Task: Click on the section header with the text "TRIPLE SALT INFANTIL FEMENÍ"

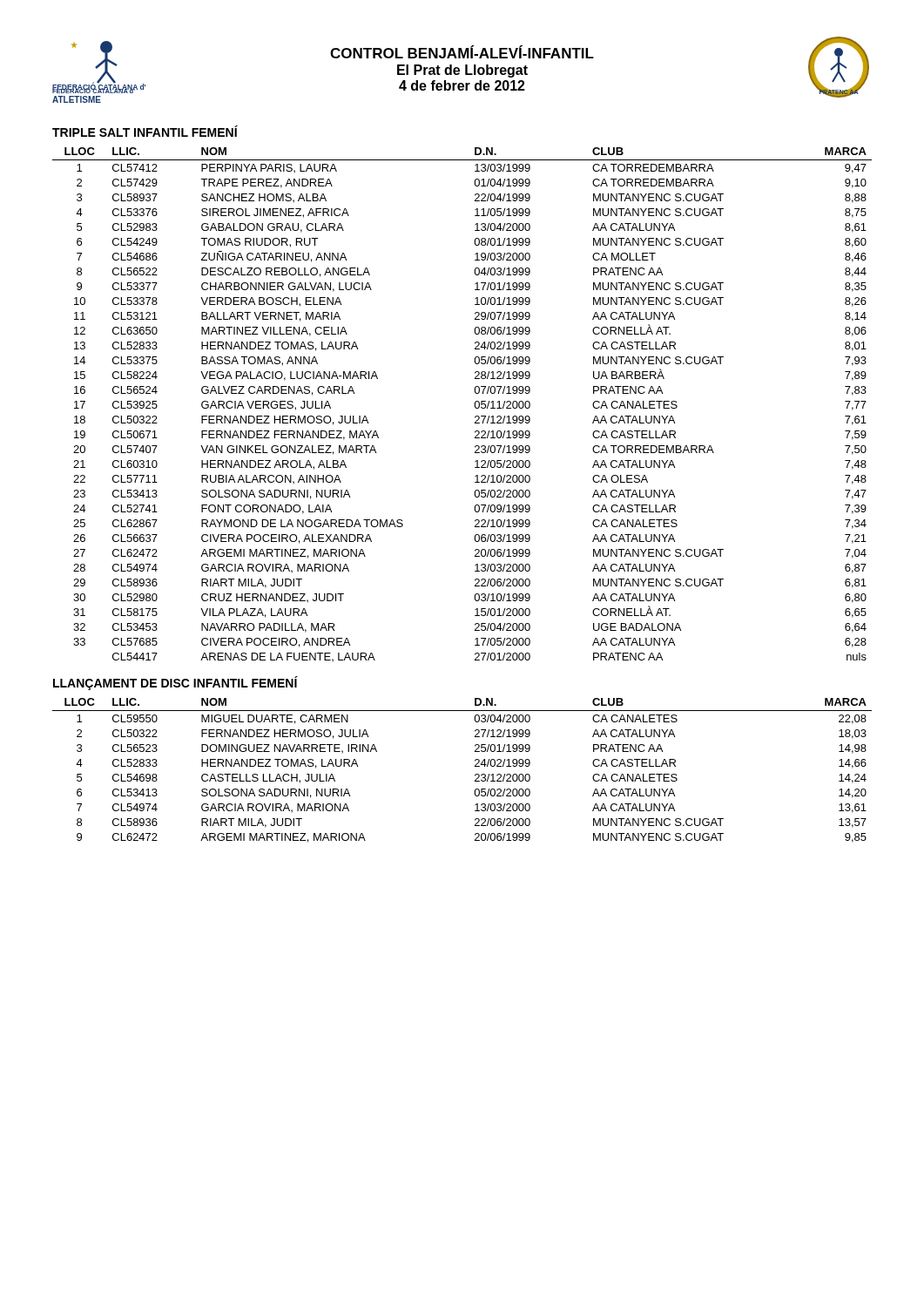Action: [x=145, y=132]
